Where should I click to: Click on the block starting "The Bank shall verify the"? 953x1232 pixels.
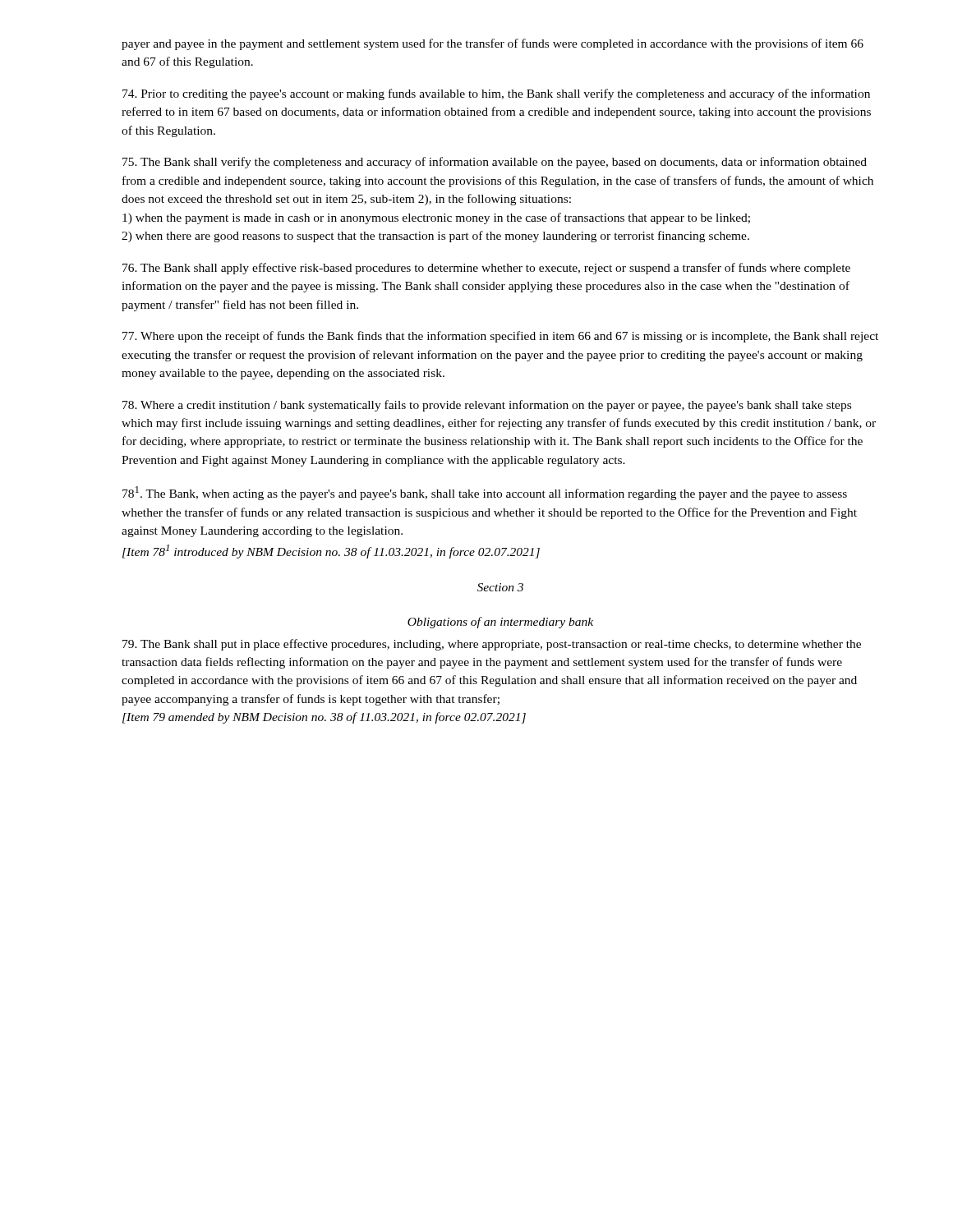(x=498, y=199)
